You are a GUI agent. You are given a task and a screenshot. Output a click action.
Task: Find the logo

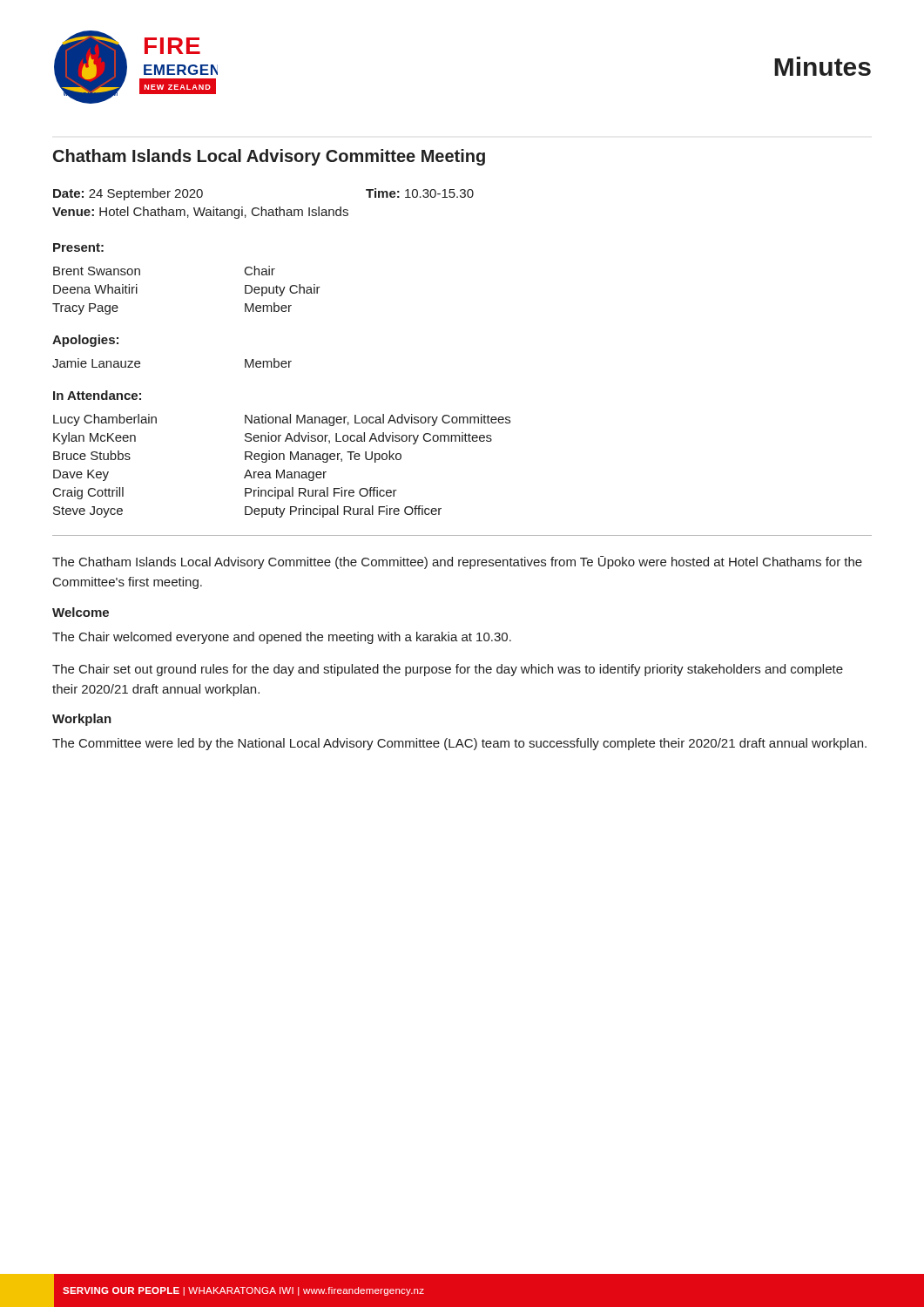(139, 68)
